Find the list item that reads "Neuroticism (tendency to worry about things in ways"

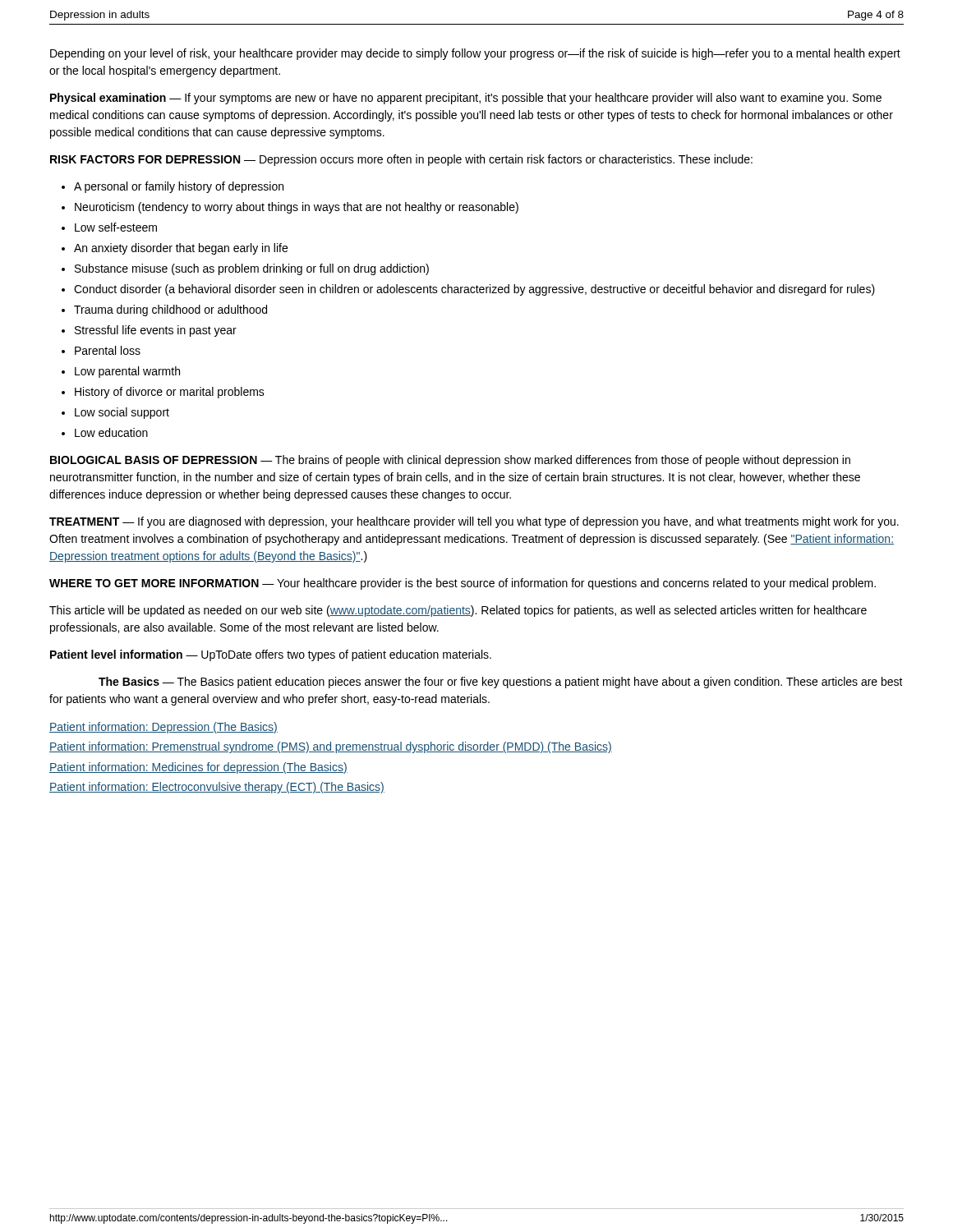(x=296, y=207)
